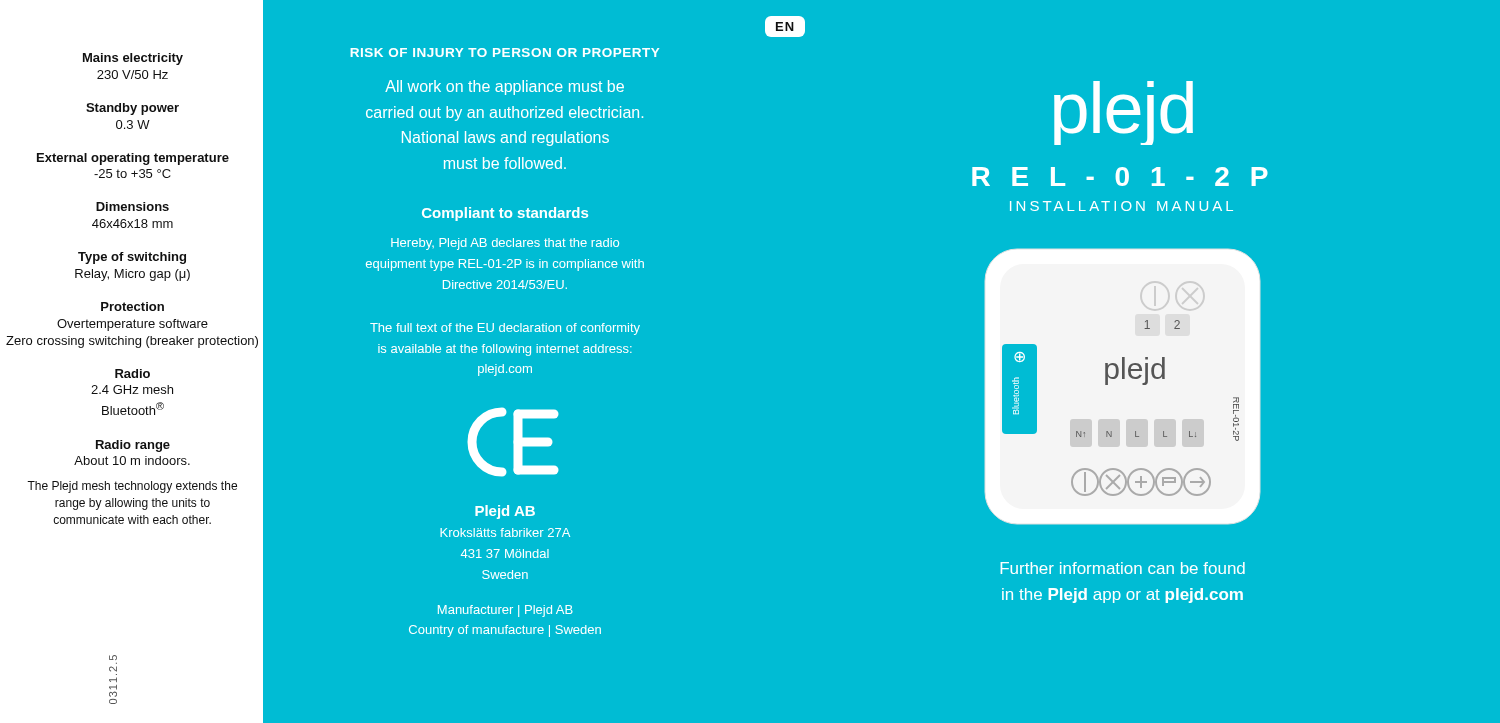Screen dimensions: 723x1500
Task: Click on the section header that reads "Protection Overtemperature software Zero"
Action: (132, 324)
